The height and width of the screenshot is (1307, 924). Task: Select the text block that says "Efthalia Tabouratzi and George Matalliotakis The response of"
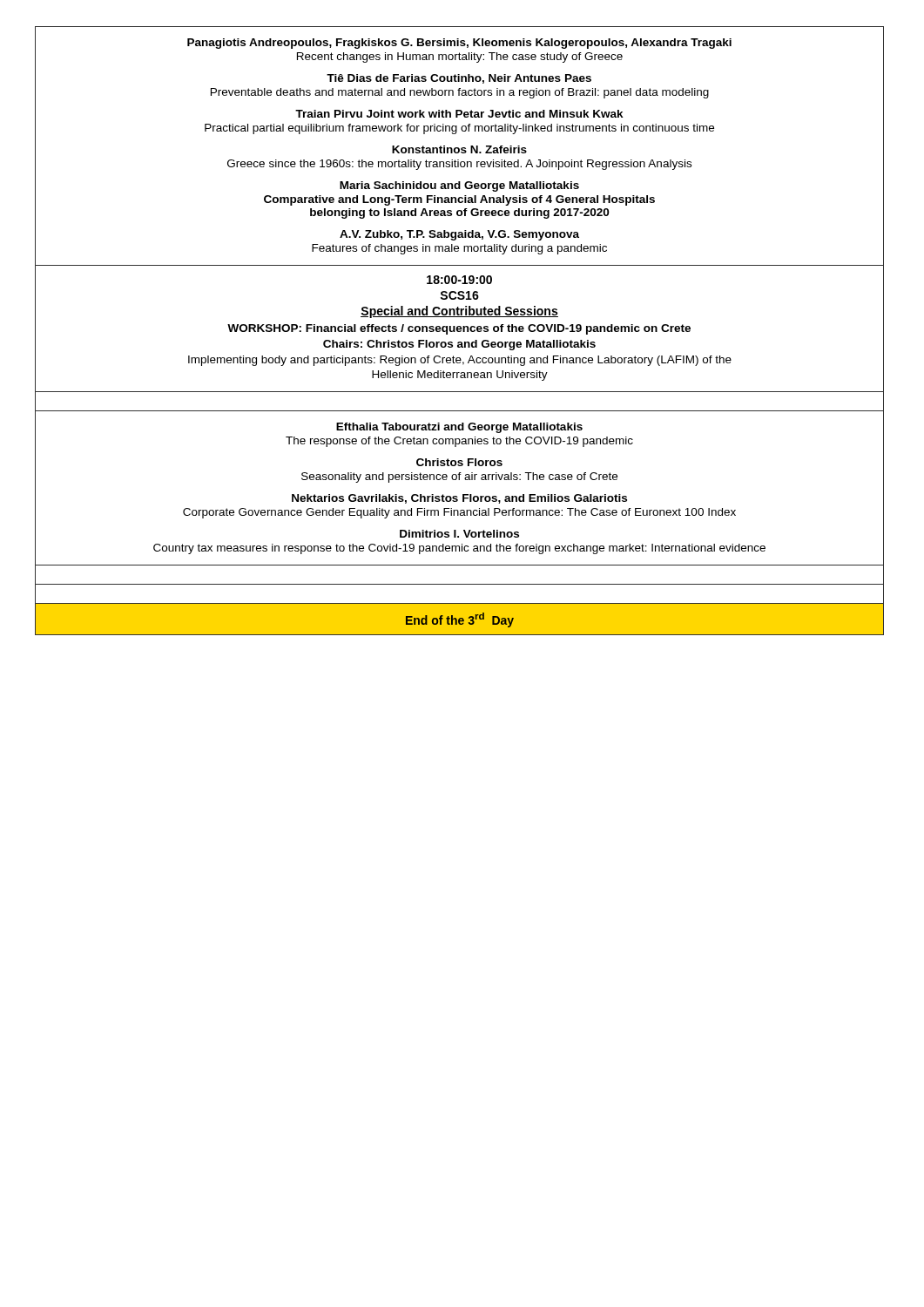pyautogui.click(x=459, y=433)
